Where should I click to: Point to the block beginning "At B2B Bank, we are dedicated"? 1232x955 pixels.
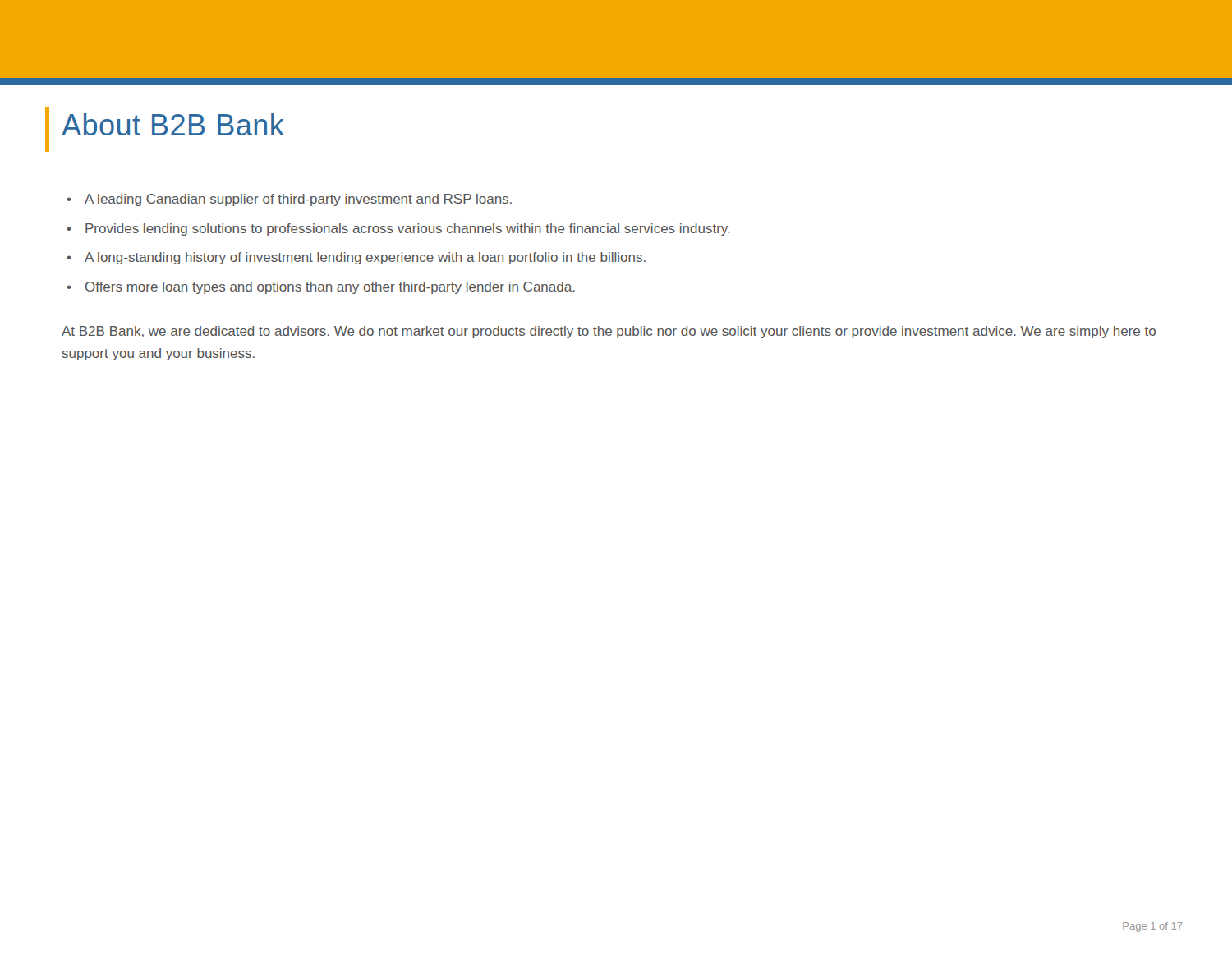(x=609, y=343)
